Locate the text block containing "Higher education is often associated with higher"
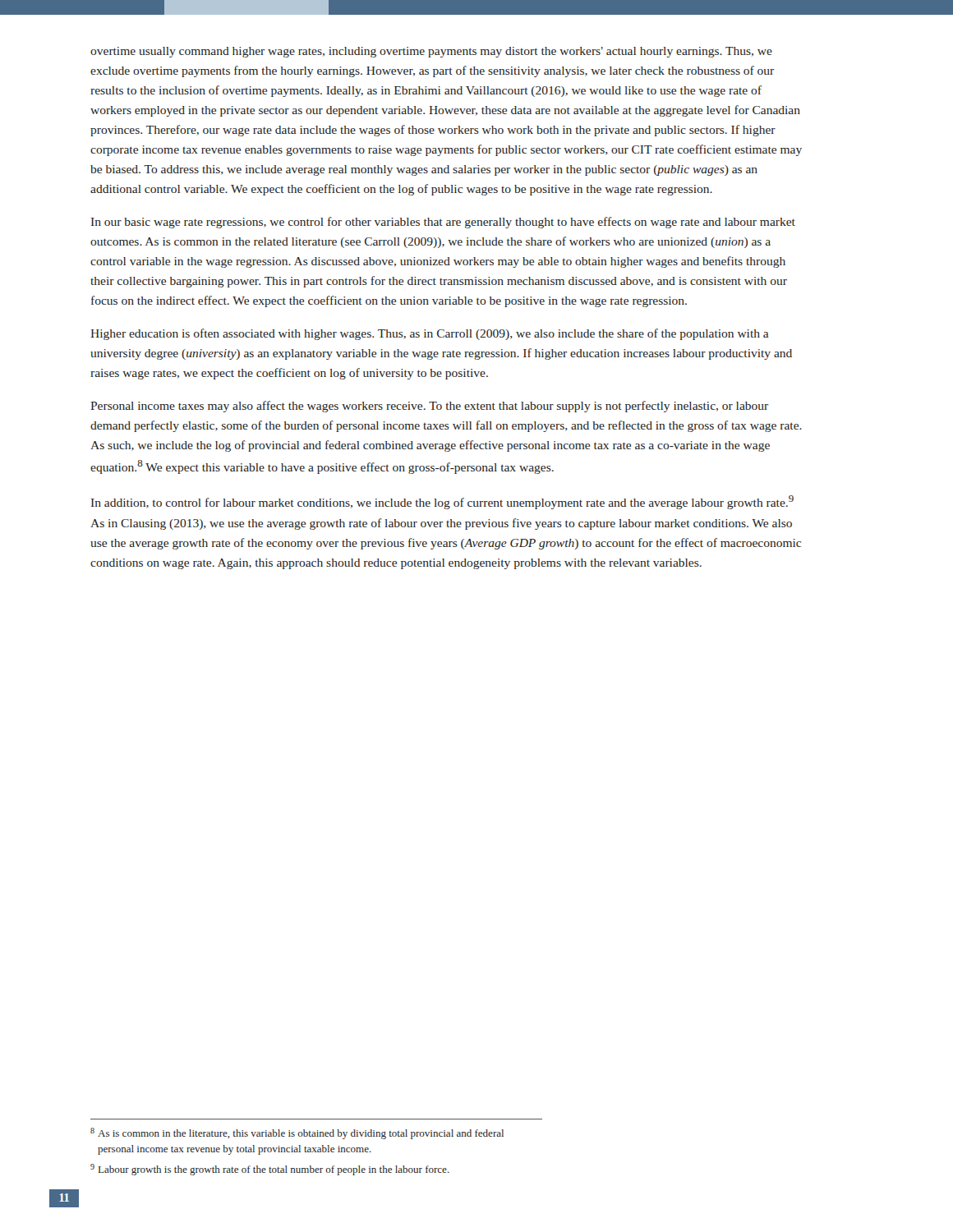 click(441, 353)
